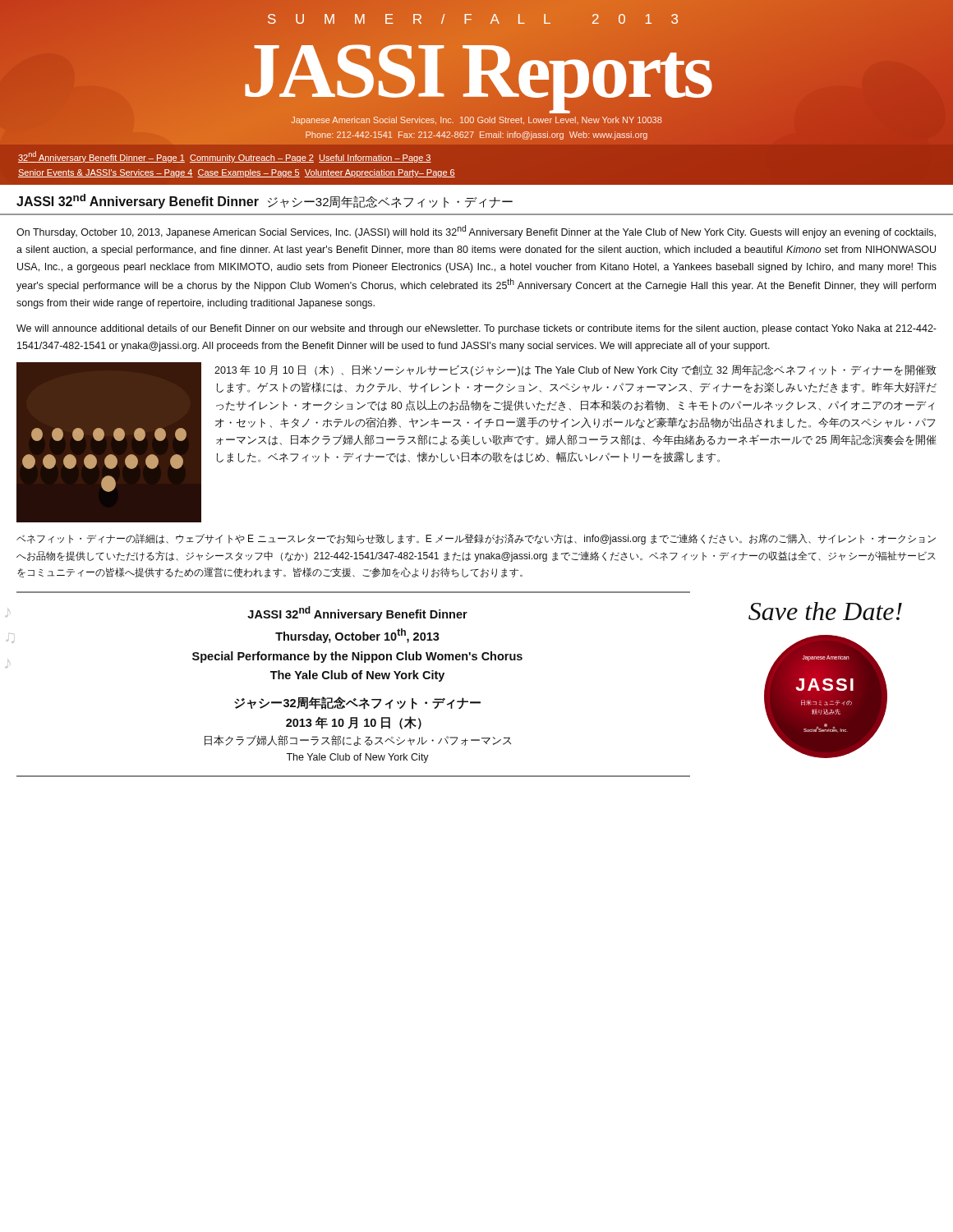This screenshot has width=953, height=1232.
Task: Where is the passage that starts "Japanese American Social Services, Inc. 100 Gold Street,"?
Action: click(x=476, y=127)
